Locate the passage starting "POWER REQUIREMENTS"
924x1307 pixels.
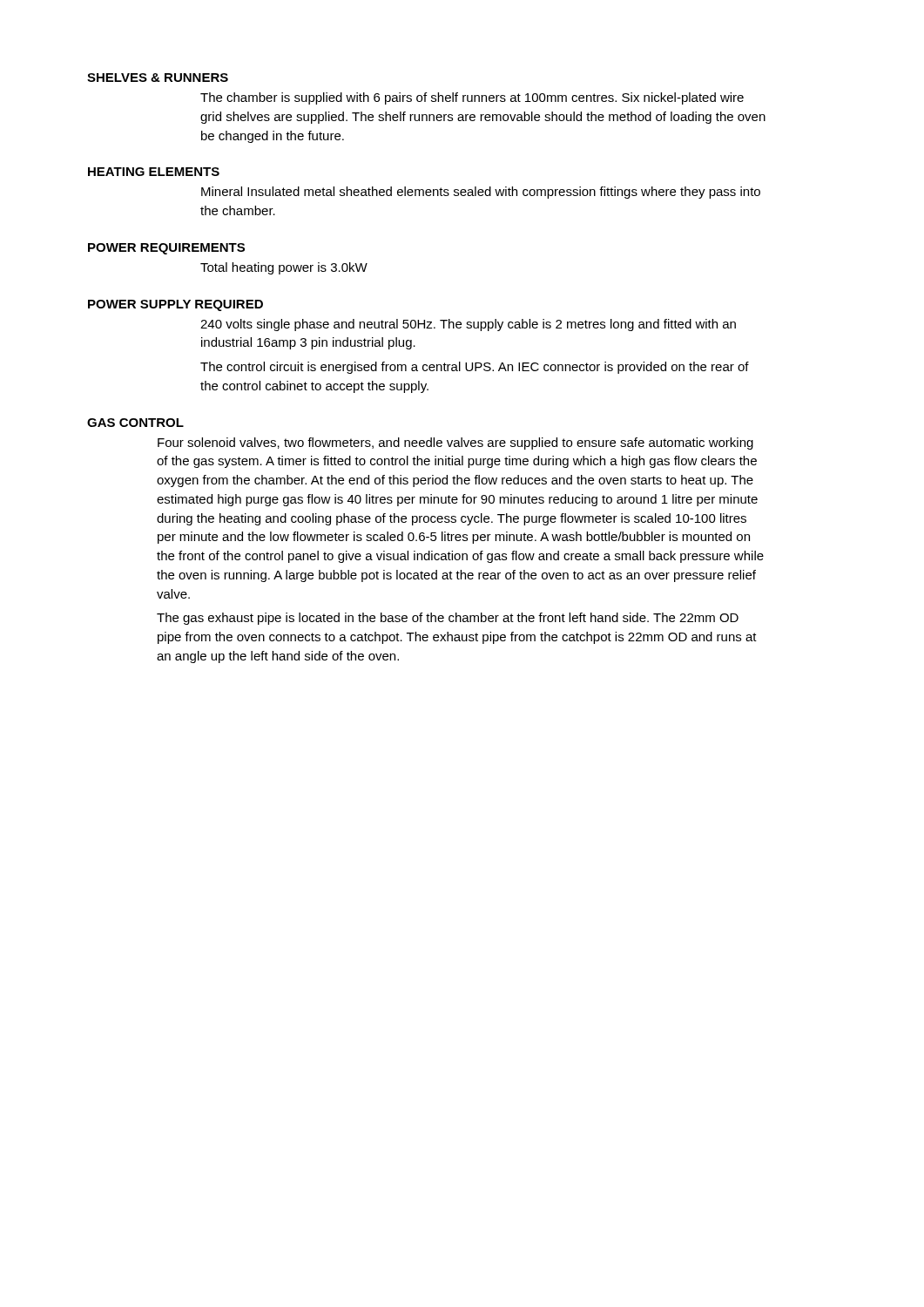[x=166, y=247]
